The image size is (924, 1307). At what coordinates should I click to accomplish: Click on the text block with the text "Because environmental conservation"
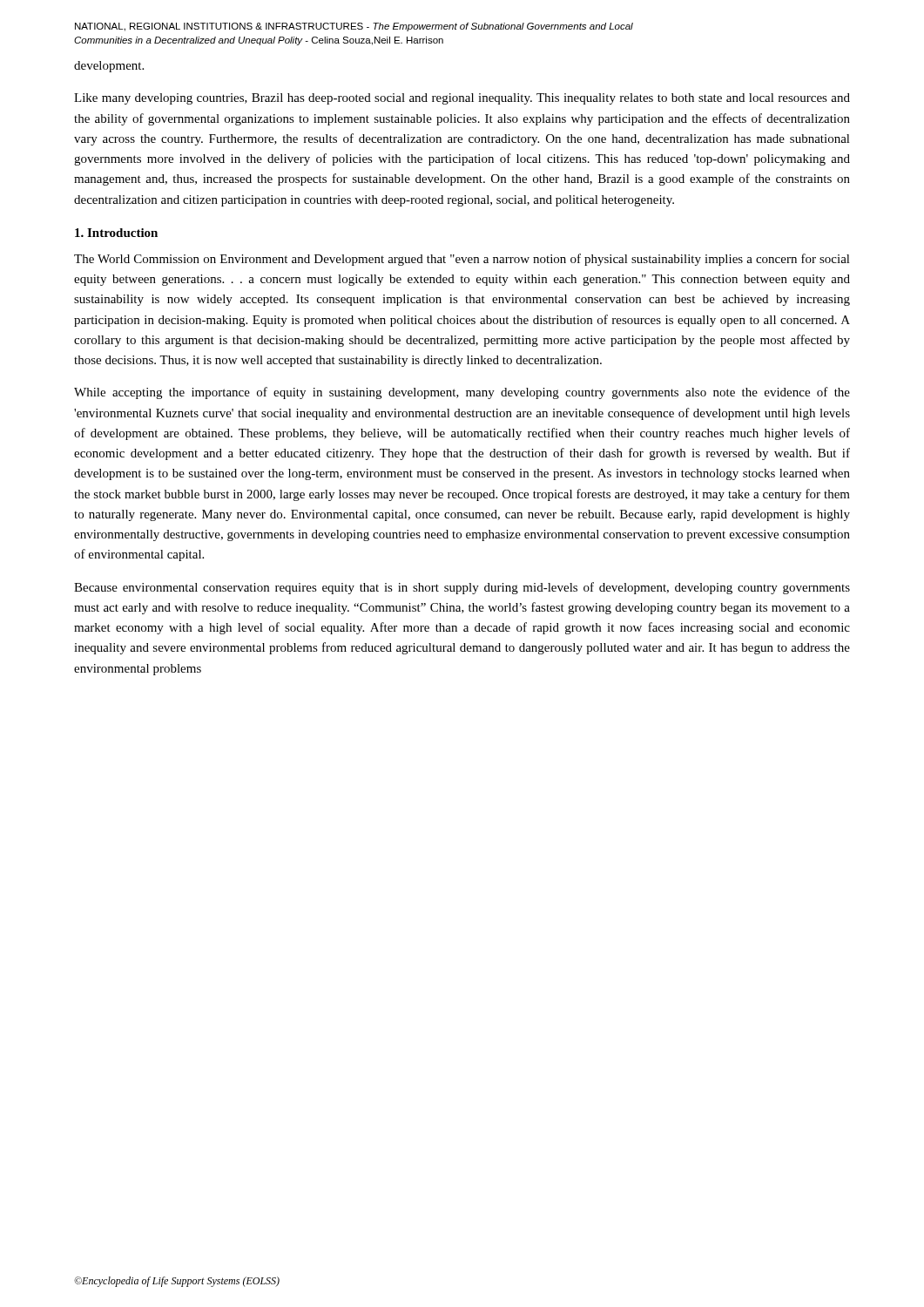click(x=462, y=628)
